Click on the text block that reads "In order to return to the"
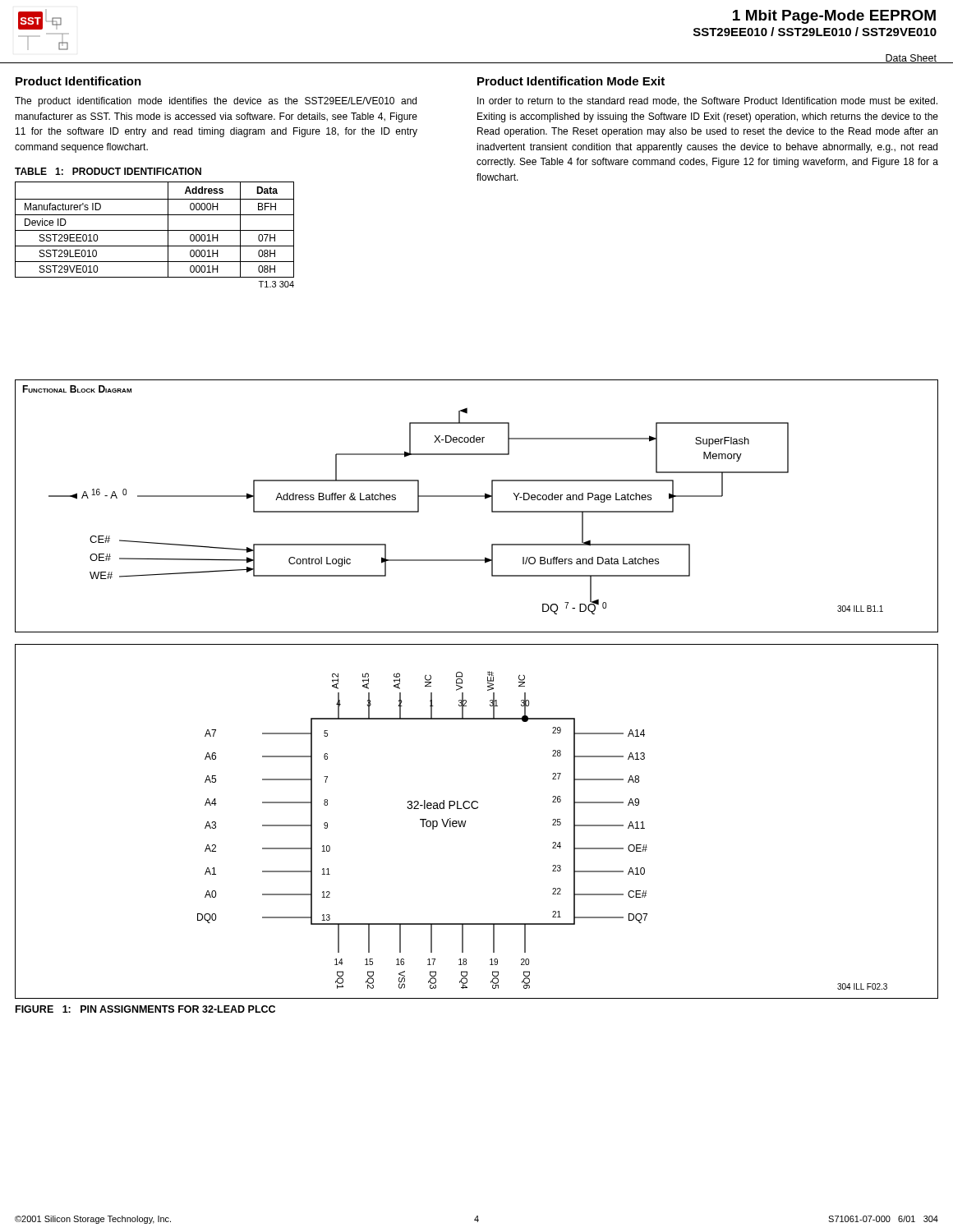 pyautogui.click(x=707, y=139)
